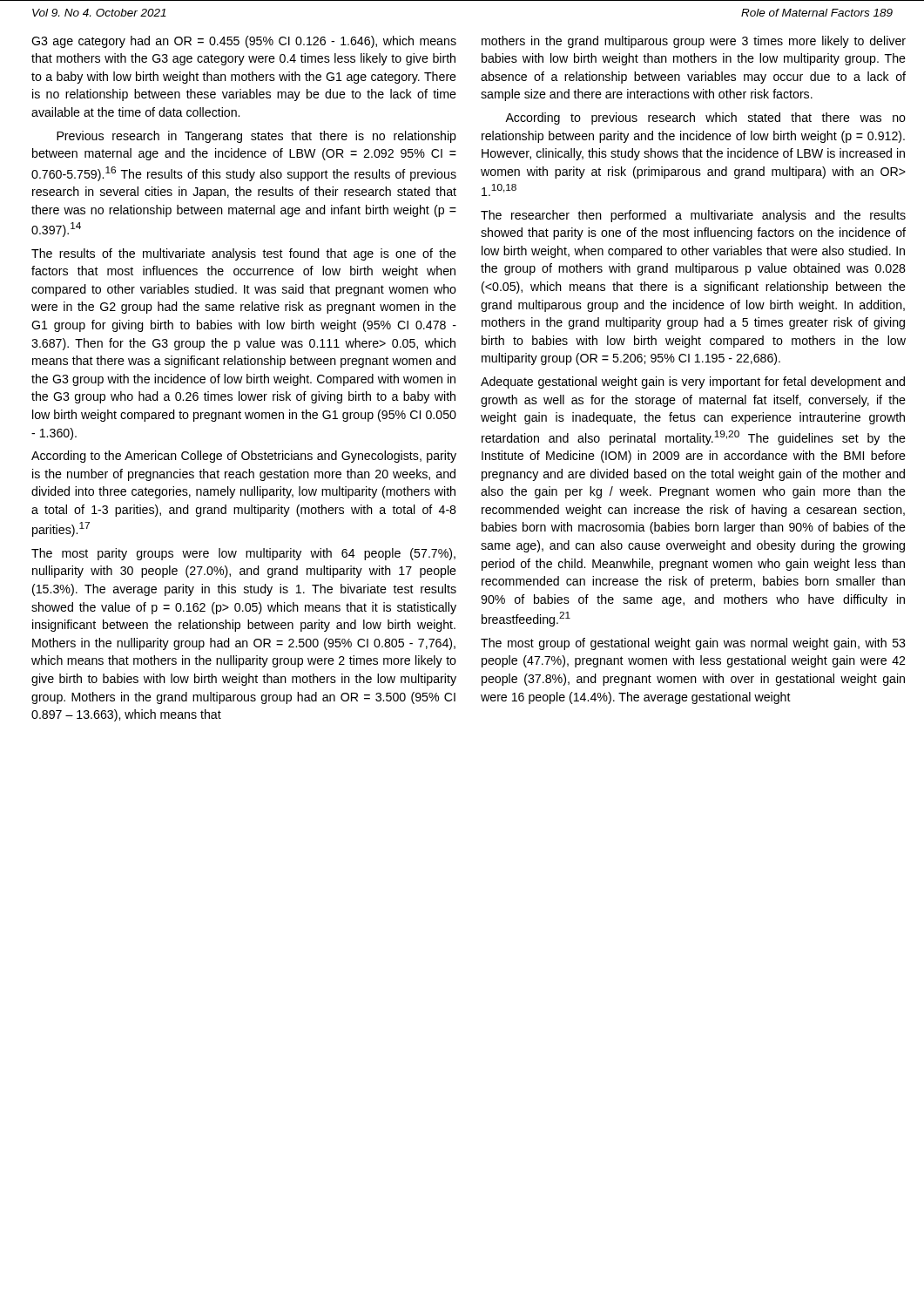Point to the block beginning "The most group of gestational weight"
Image resolution: width=924 pixels, height=1307 pixels.
click(x=693, y=670)
